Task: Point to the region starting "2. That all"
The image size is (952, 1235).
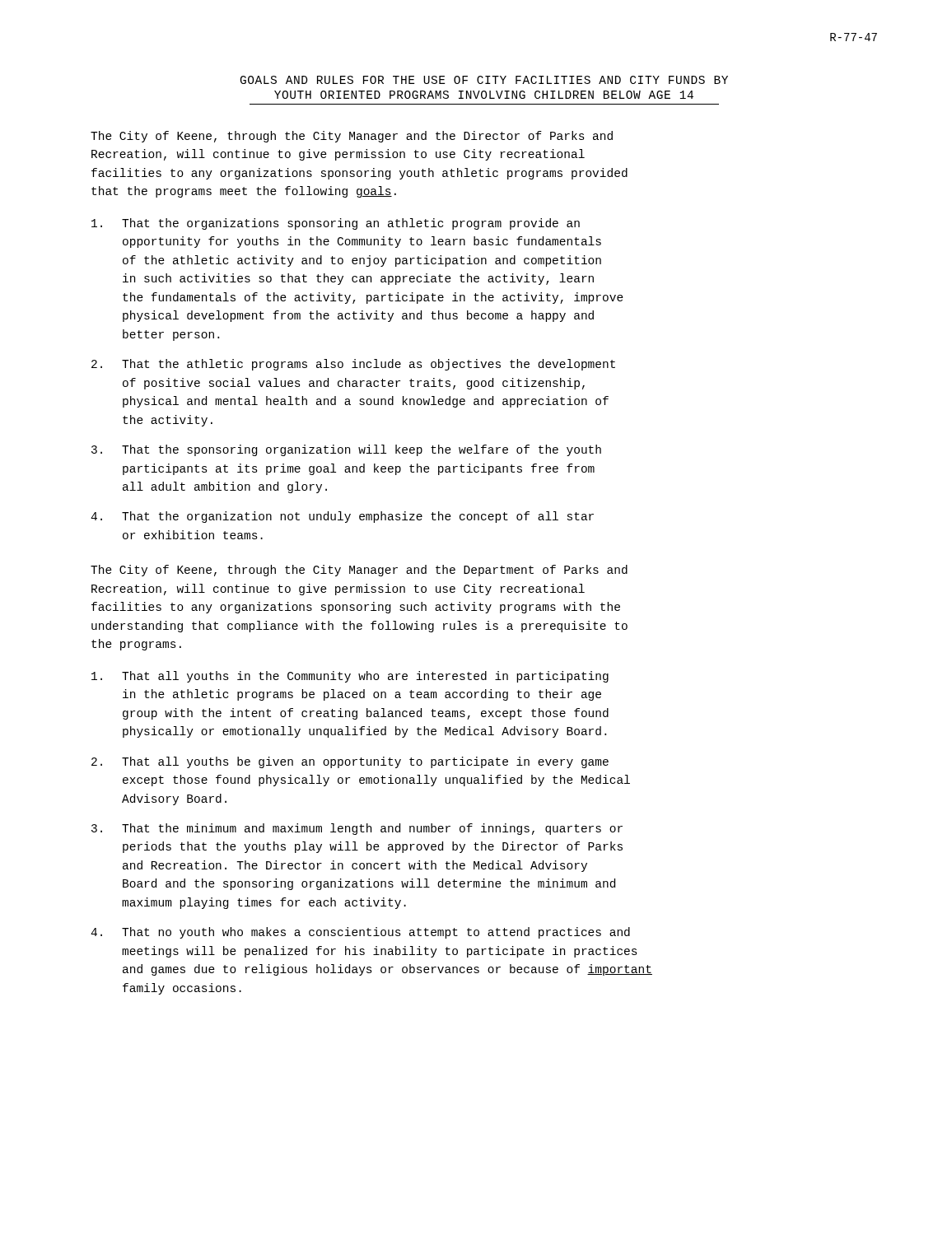Action: click(484, 781)
